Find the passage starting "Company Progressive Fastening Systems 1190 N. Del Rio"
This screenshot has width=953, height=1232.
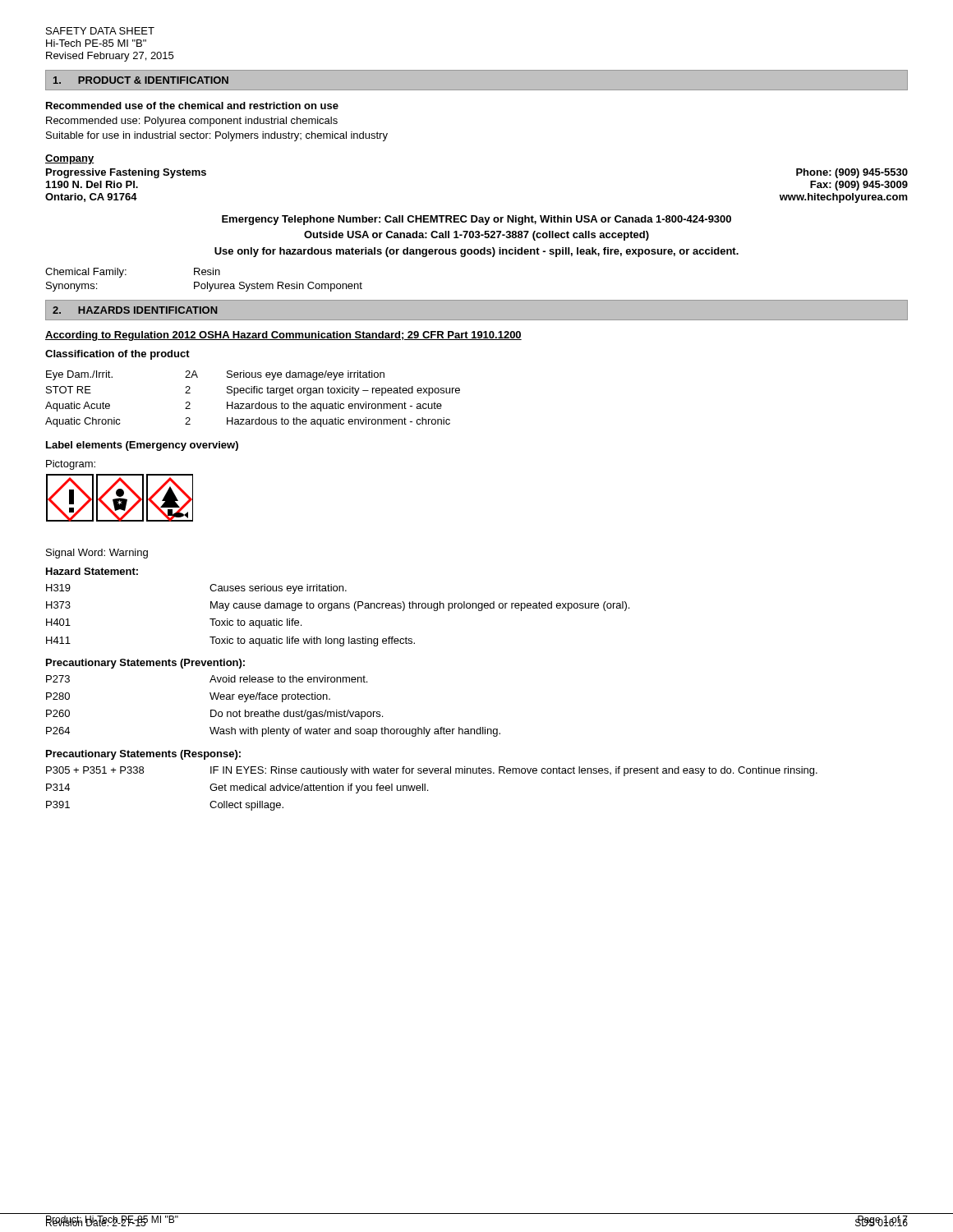pos(70,159)
